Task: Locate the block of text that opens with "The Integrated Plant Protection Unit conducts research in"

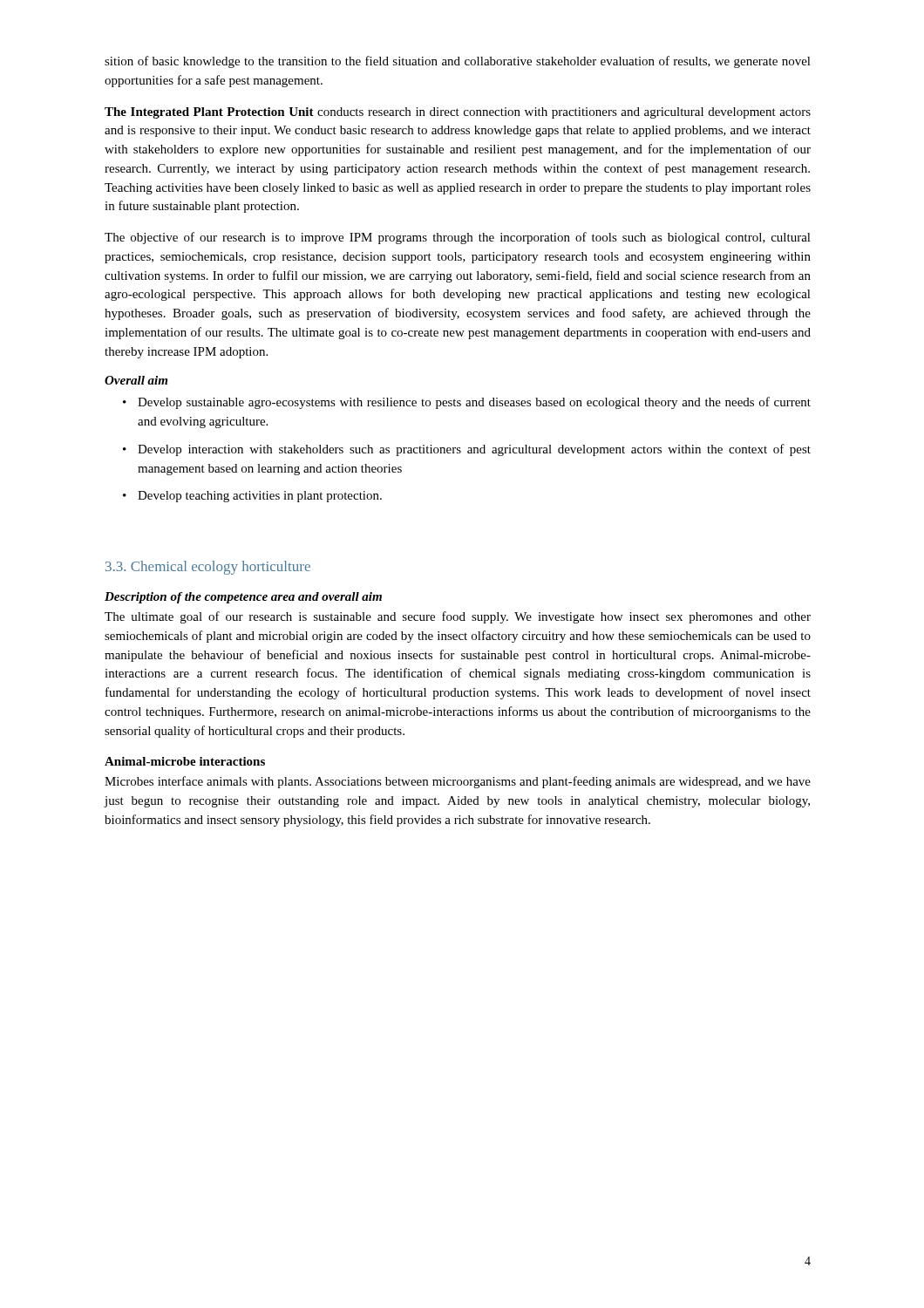Action: [458, 159]
